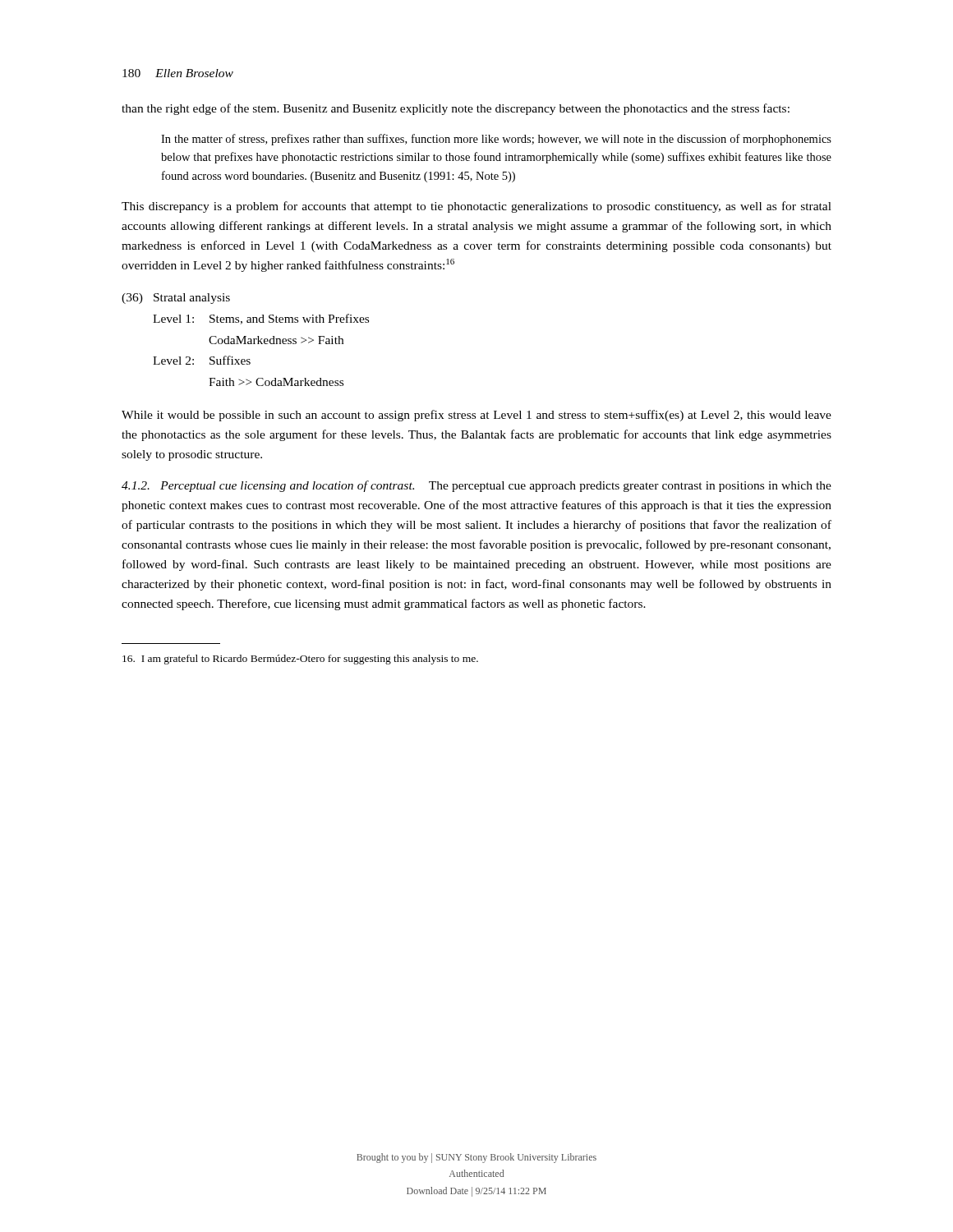The height and width of the screenshot is (1232, 953).
Task: Click on the footnote that reads "I am grateful to Ricardo"
Action: click(x=476, y=659)
